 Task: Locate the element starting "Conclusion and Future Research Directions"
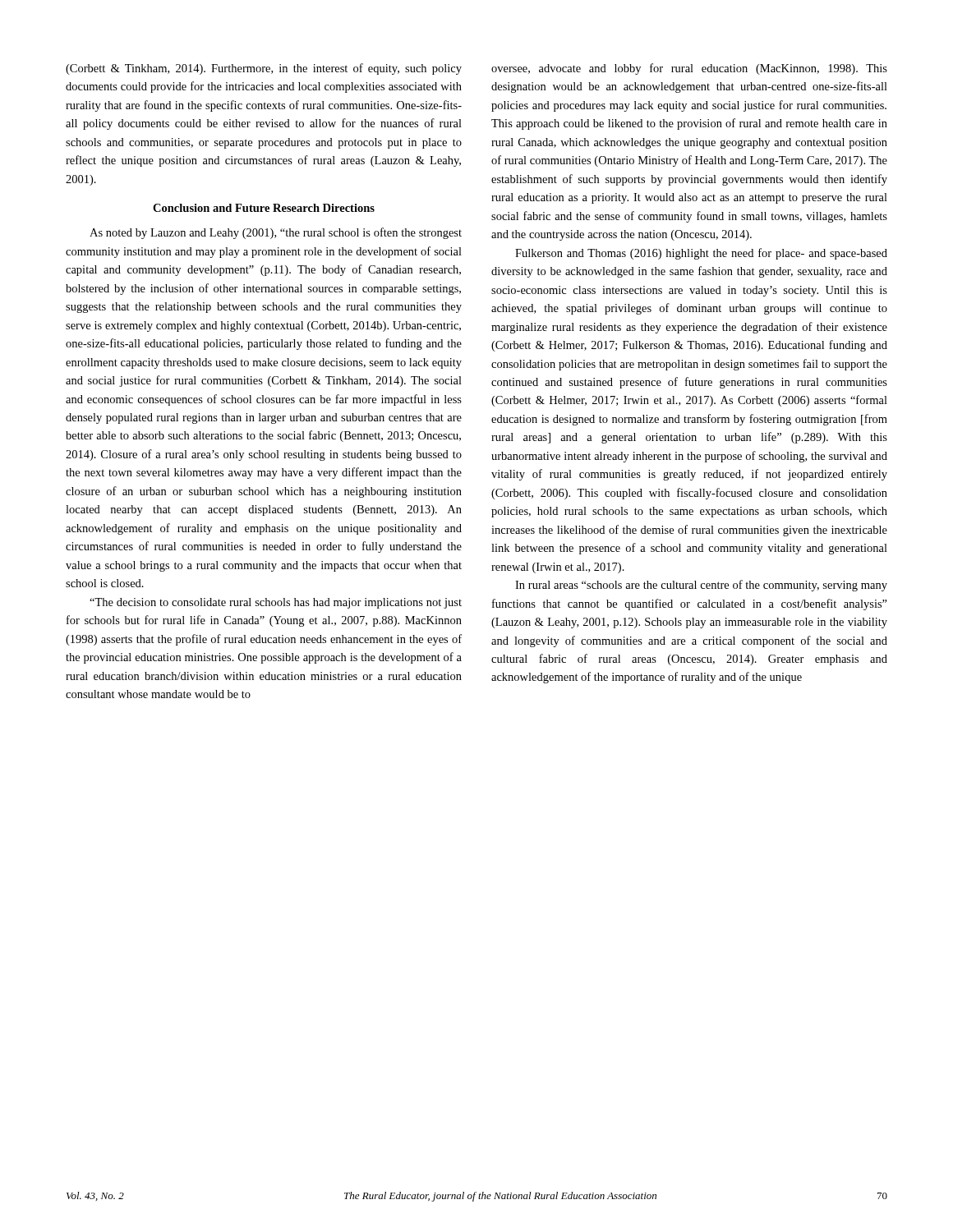click(x=264, y=208)
